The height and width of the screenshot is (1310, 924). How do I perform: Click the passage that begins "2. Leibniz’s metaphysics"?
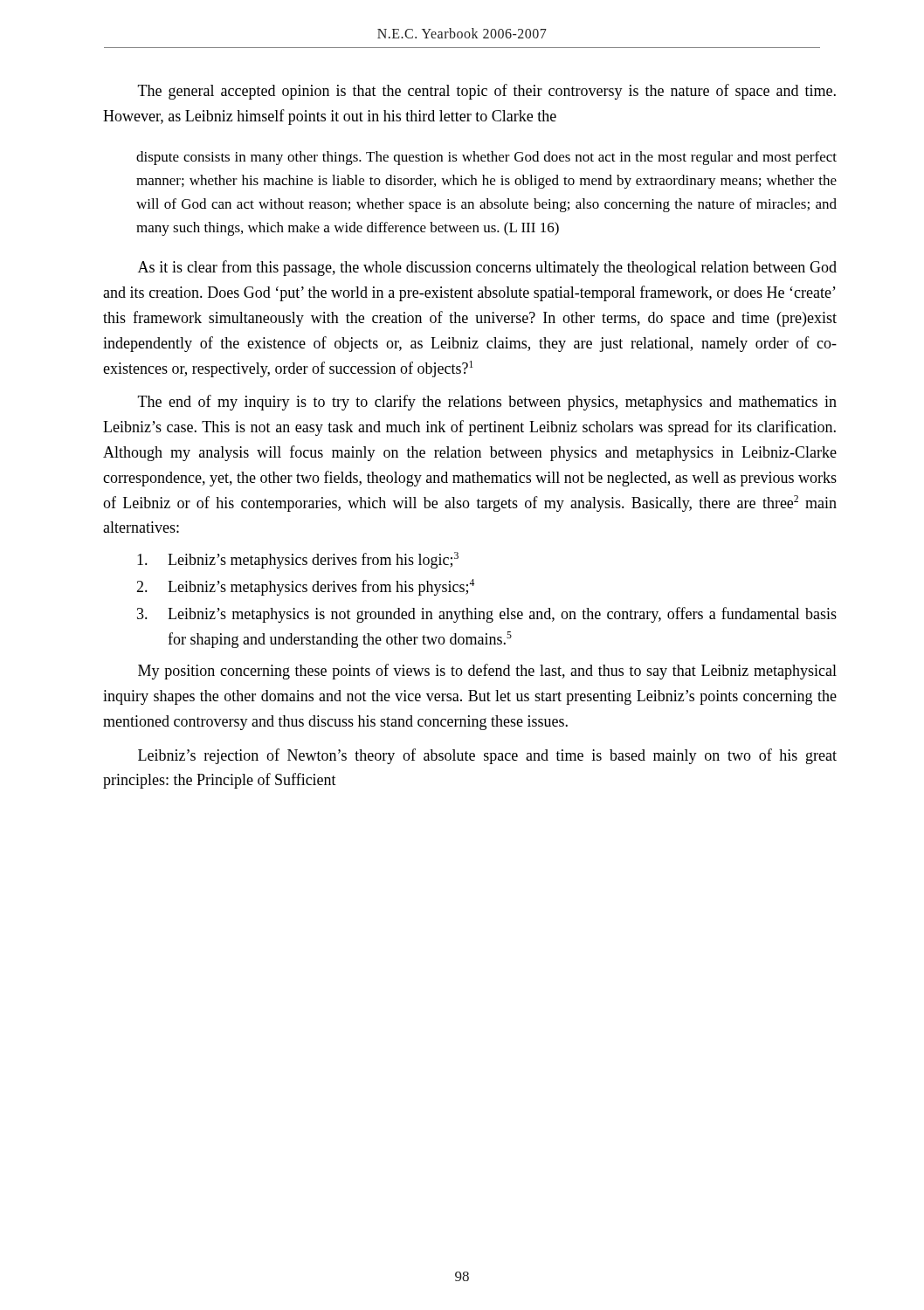[305, 587]
